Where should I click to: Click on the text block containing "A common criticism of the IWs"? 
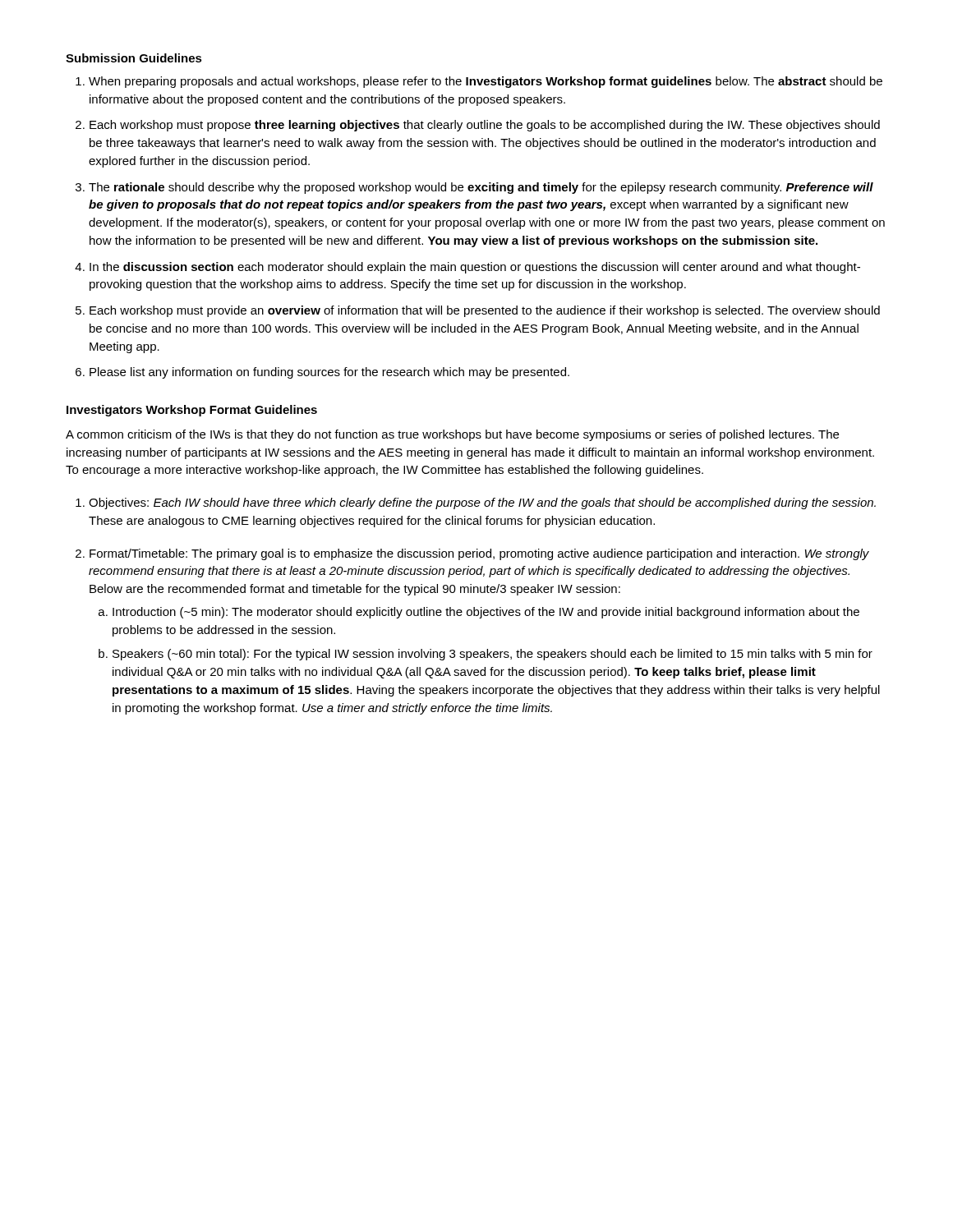[470, 452]
